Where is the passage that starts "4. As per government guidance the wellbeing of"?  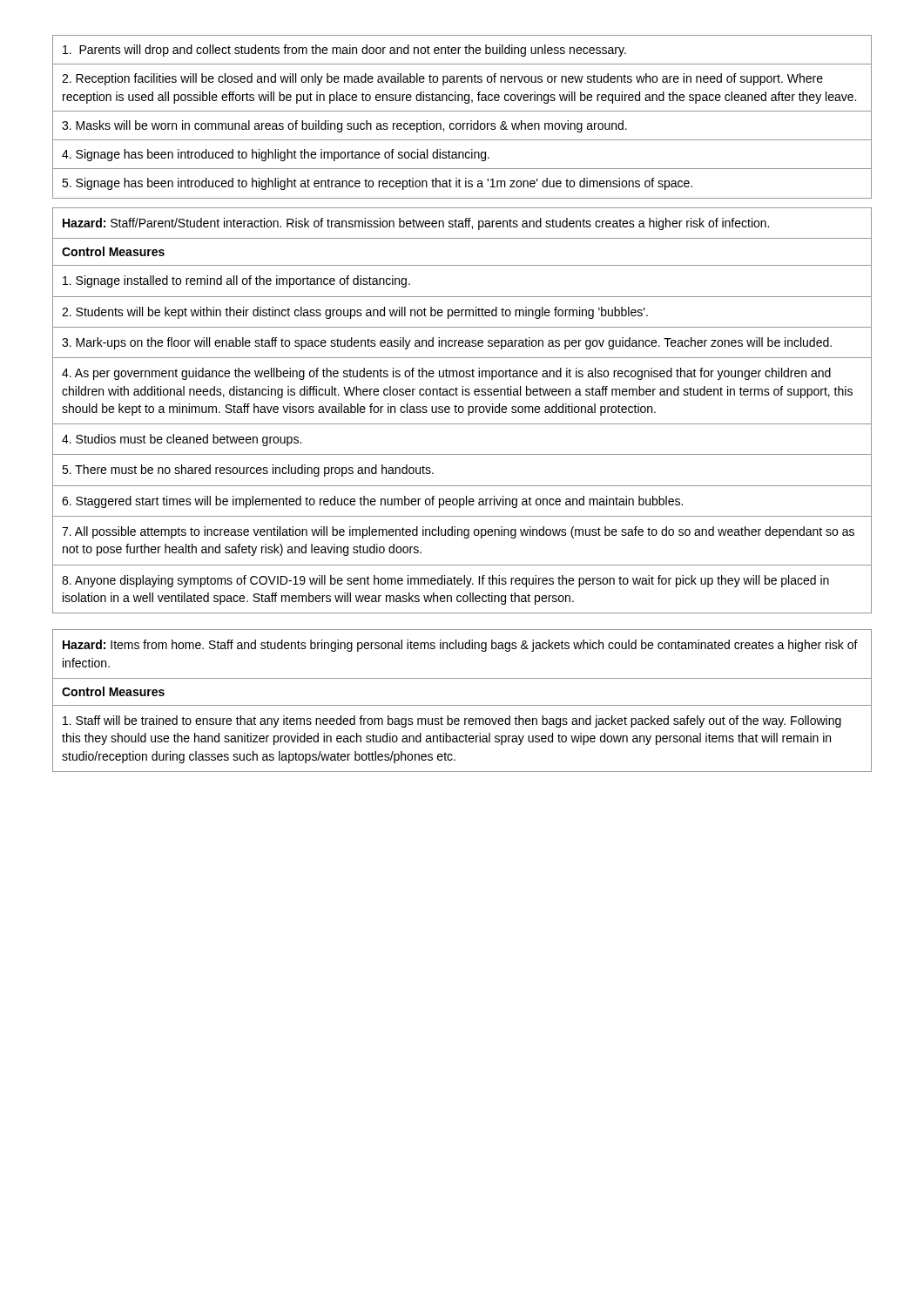coord(457,391)
